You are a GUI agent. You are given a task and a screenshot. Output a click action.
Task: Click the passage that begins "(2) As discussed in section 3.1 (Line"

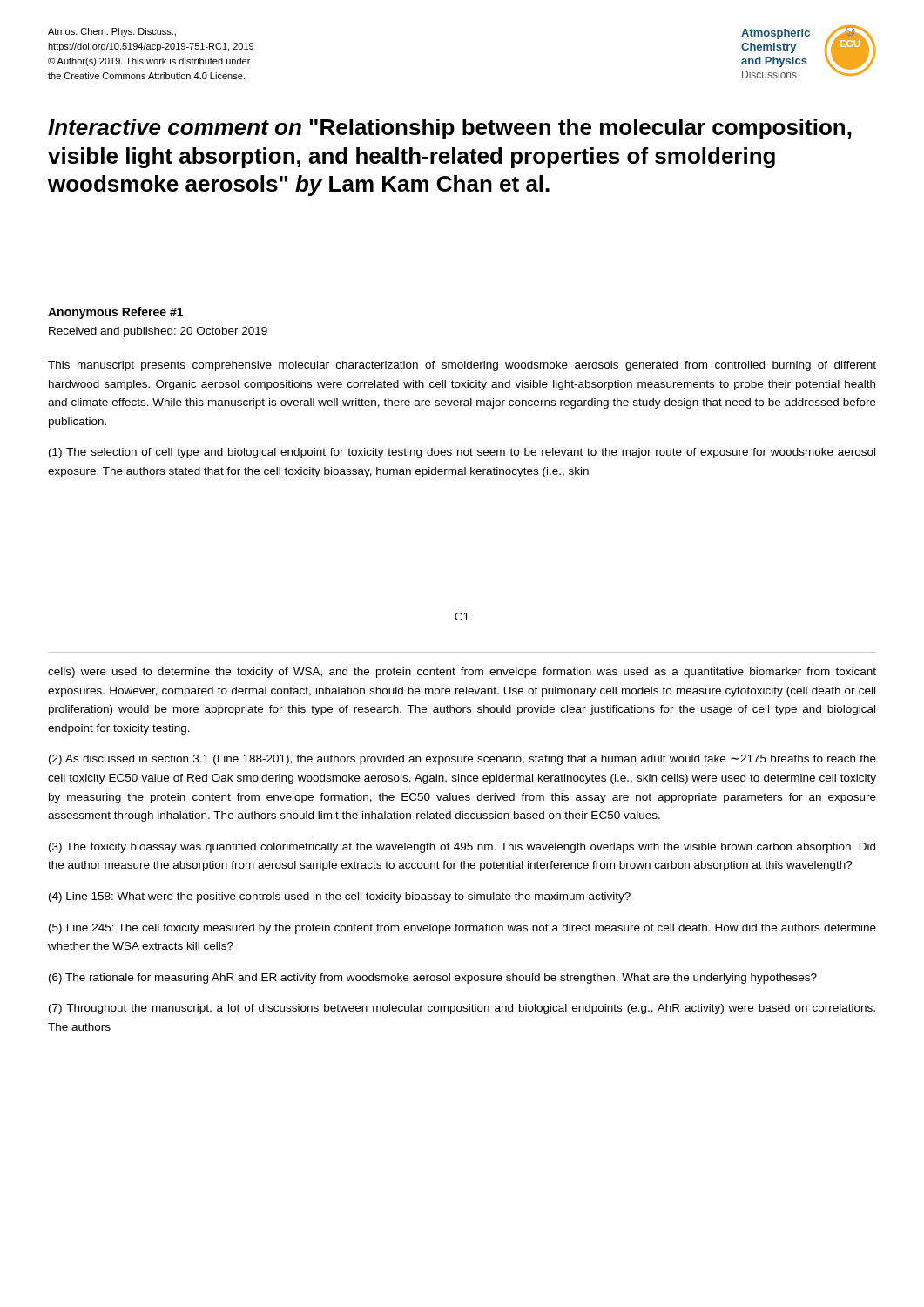pyautogui.click(x=462, y=787)
